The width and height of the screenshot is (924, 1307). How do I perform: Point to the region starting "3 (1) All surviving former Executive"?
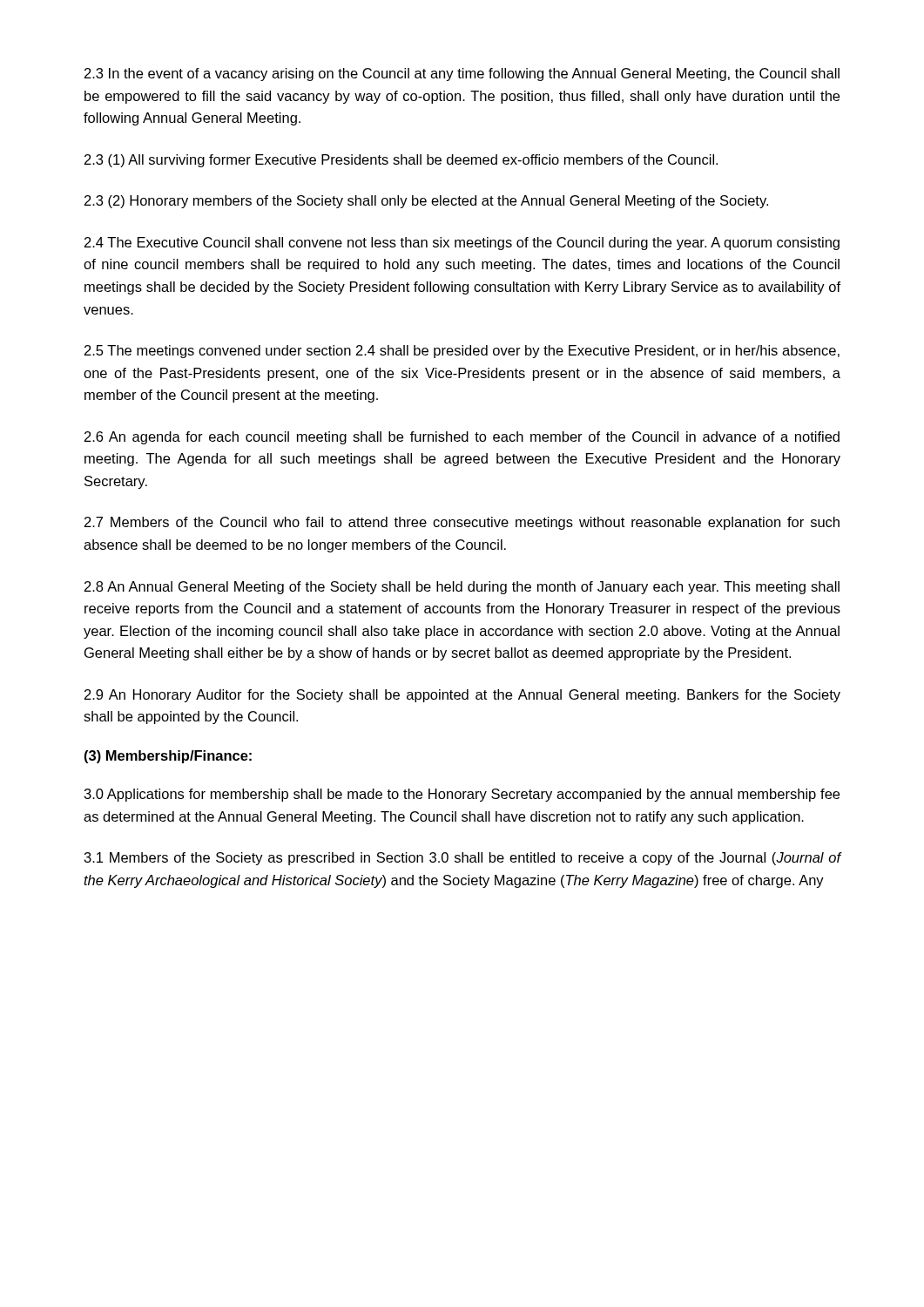(401, 159)
